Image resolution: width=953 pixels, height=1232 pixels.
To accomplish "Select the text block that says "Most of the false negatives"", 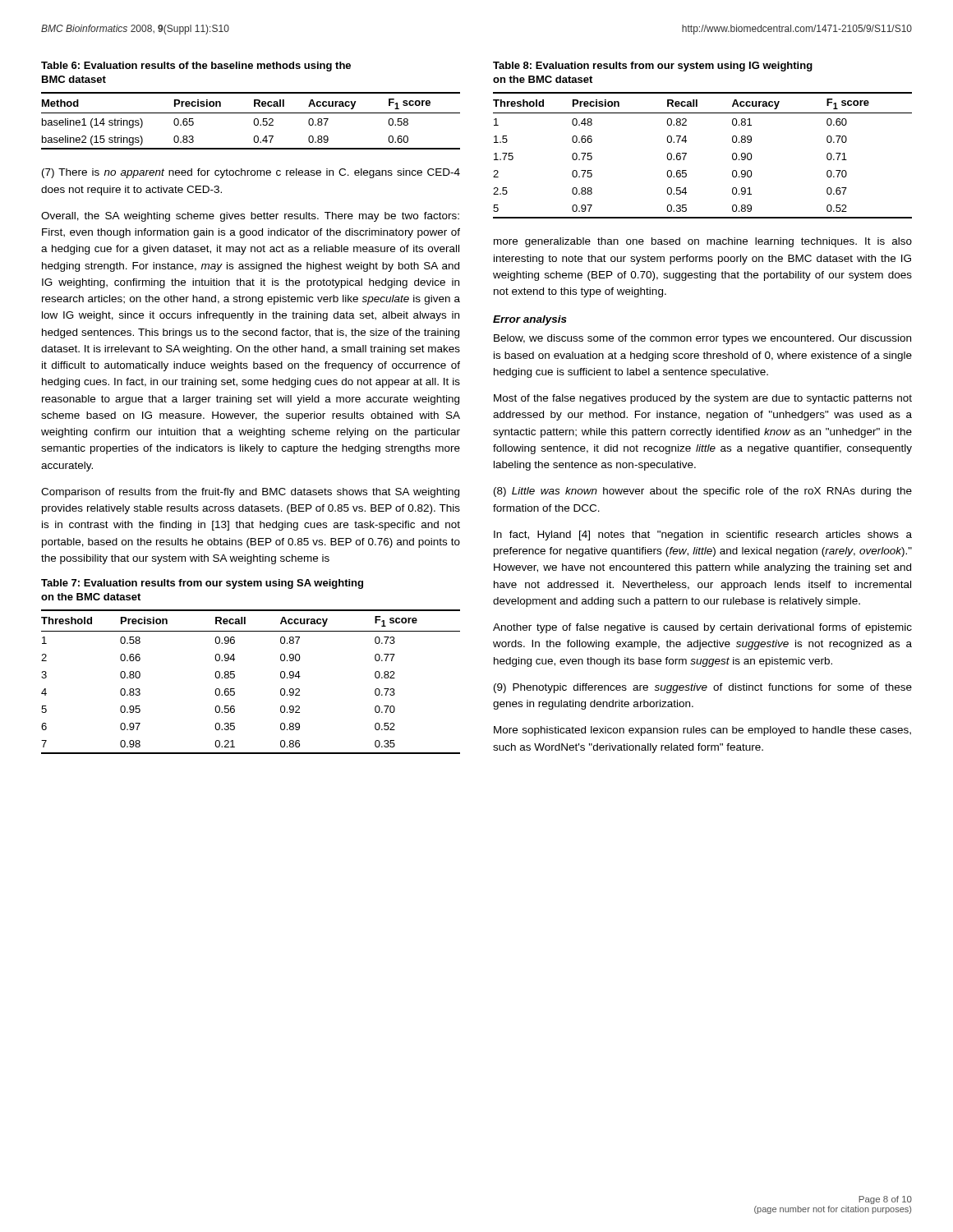I will (x=702, y=431).
